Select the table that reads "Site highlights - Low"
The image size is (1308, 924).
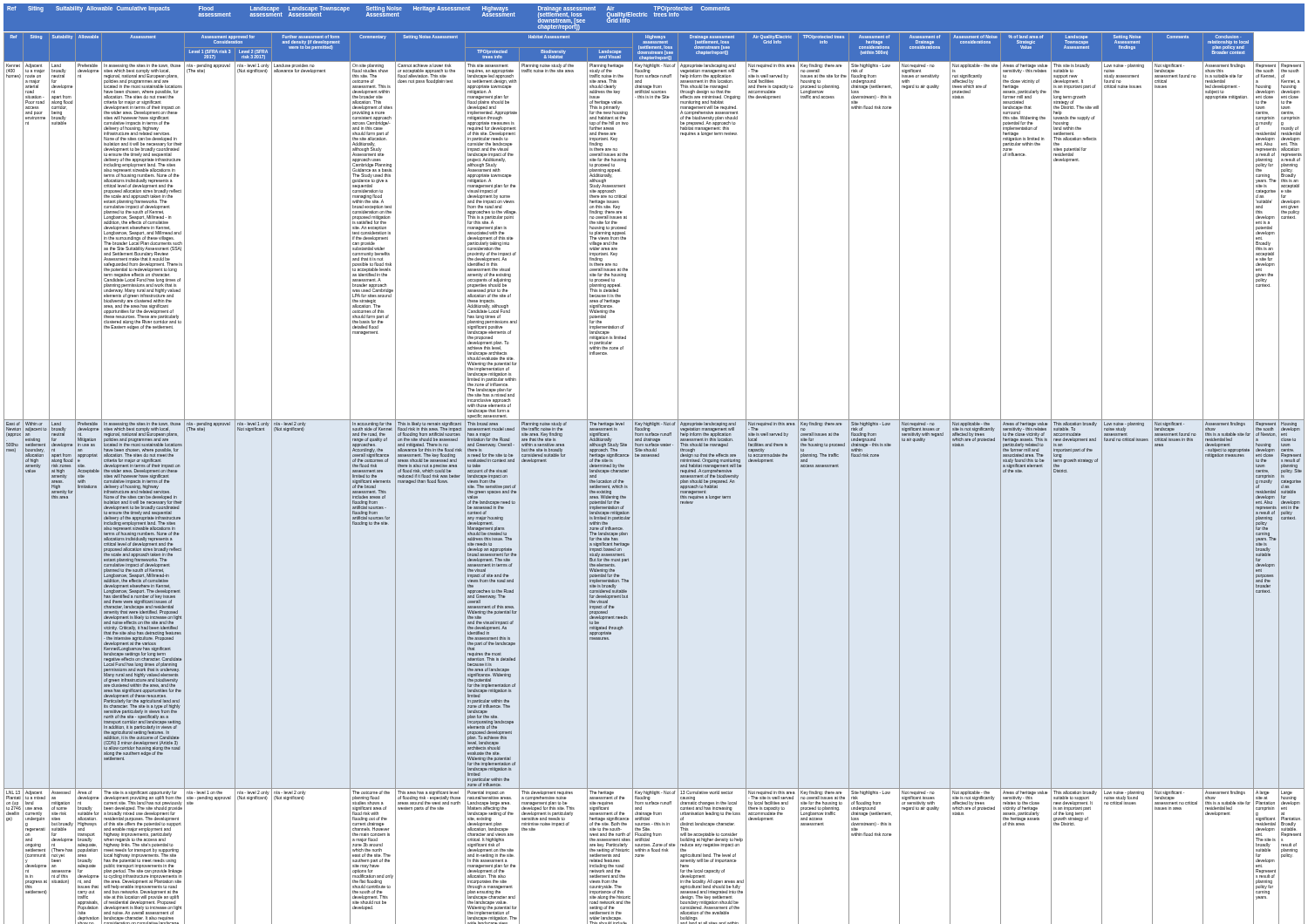coord(654,478)
